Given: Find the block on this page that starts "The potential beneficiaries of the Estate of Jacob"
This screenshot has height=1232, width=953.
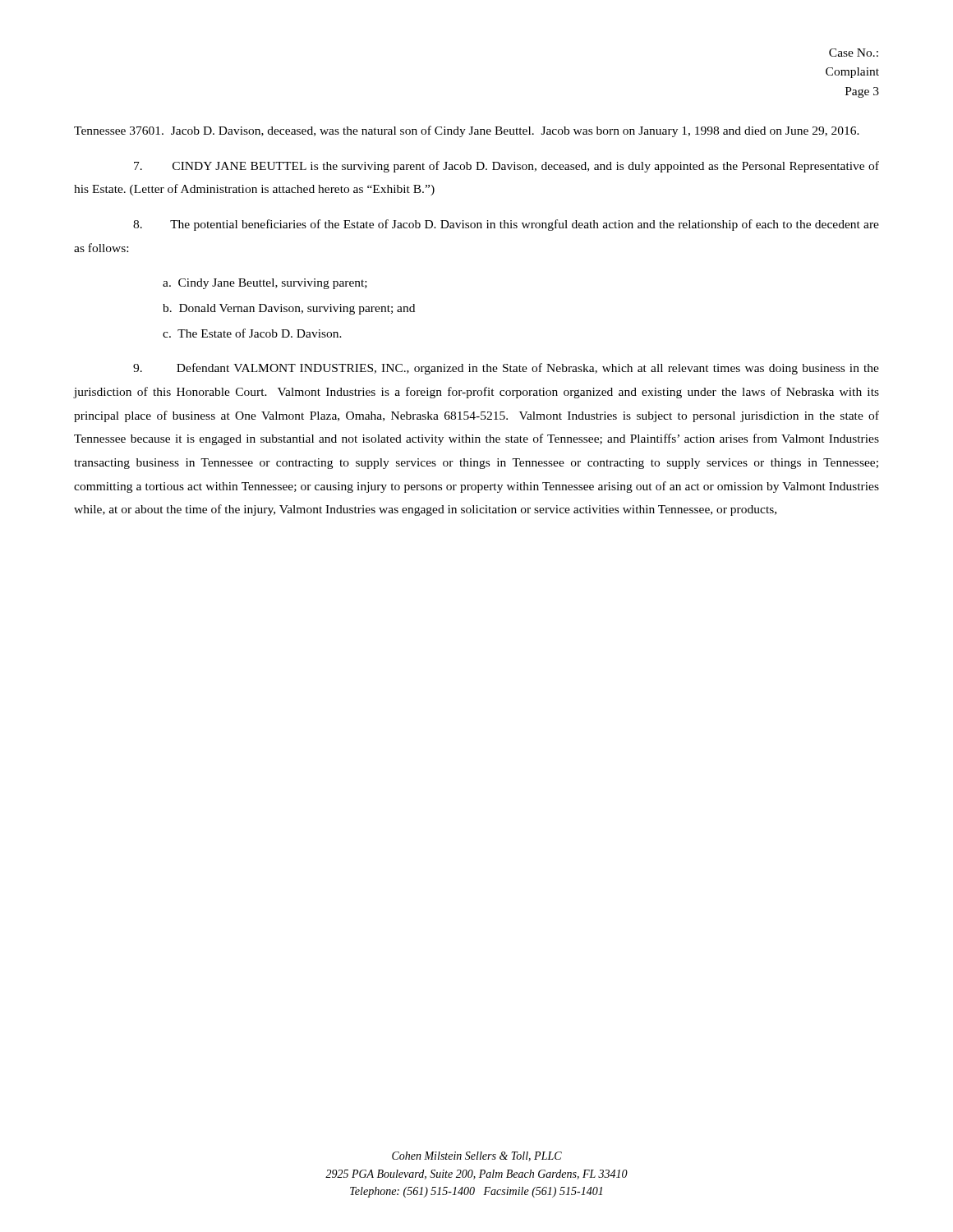Looking at the screenshot, I should pos(476,236).
